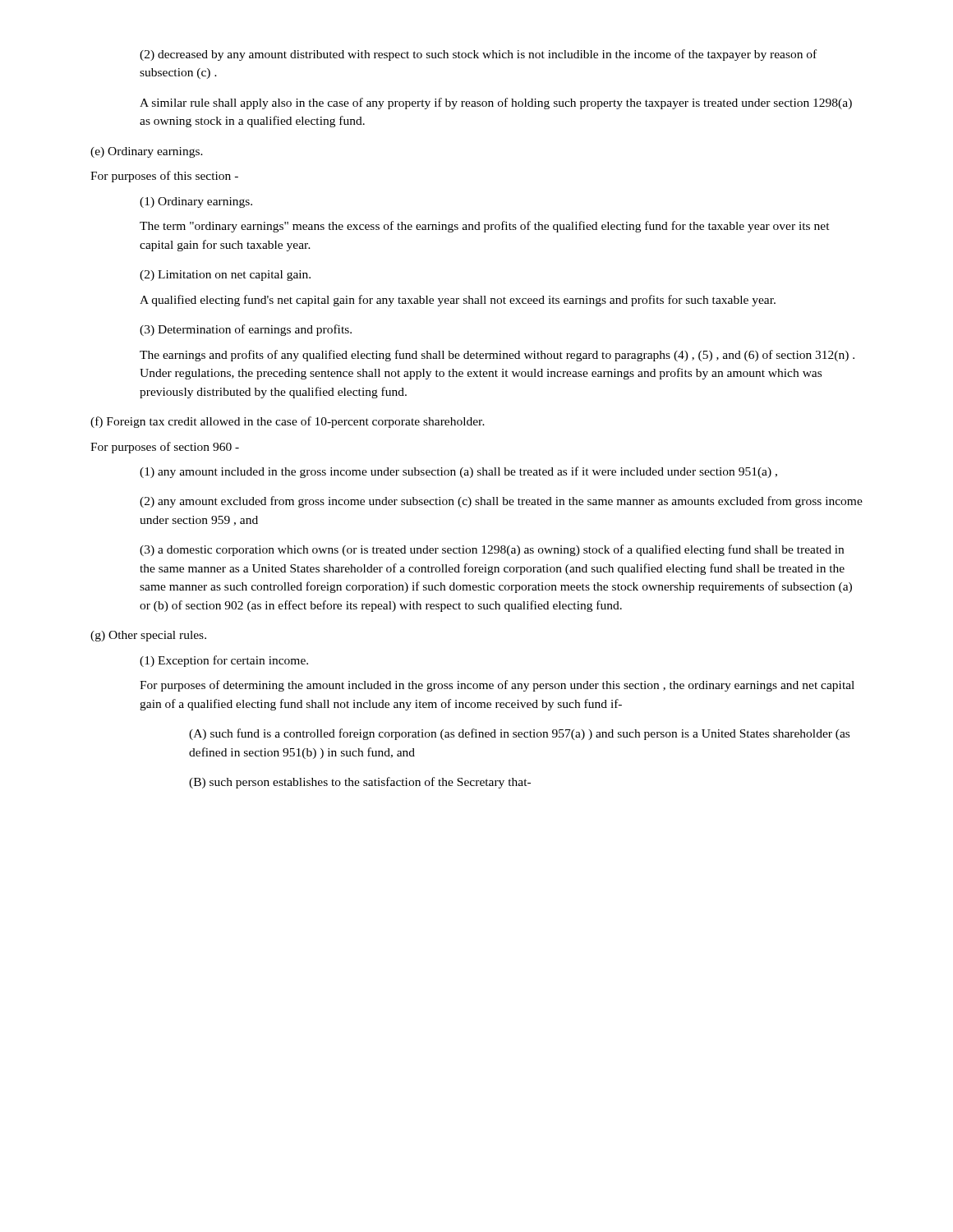Click on the region starting "(f) Foreign tax credit allowed"

(x=288, y=421)
